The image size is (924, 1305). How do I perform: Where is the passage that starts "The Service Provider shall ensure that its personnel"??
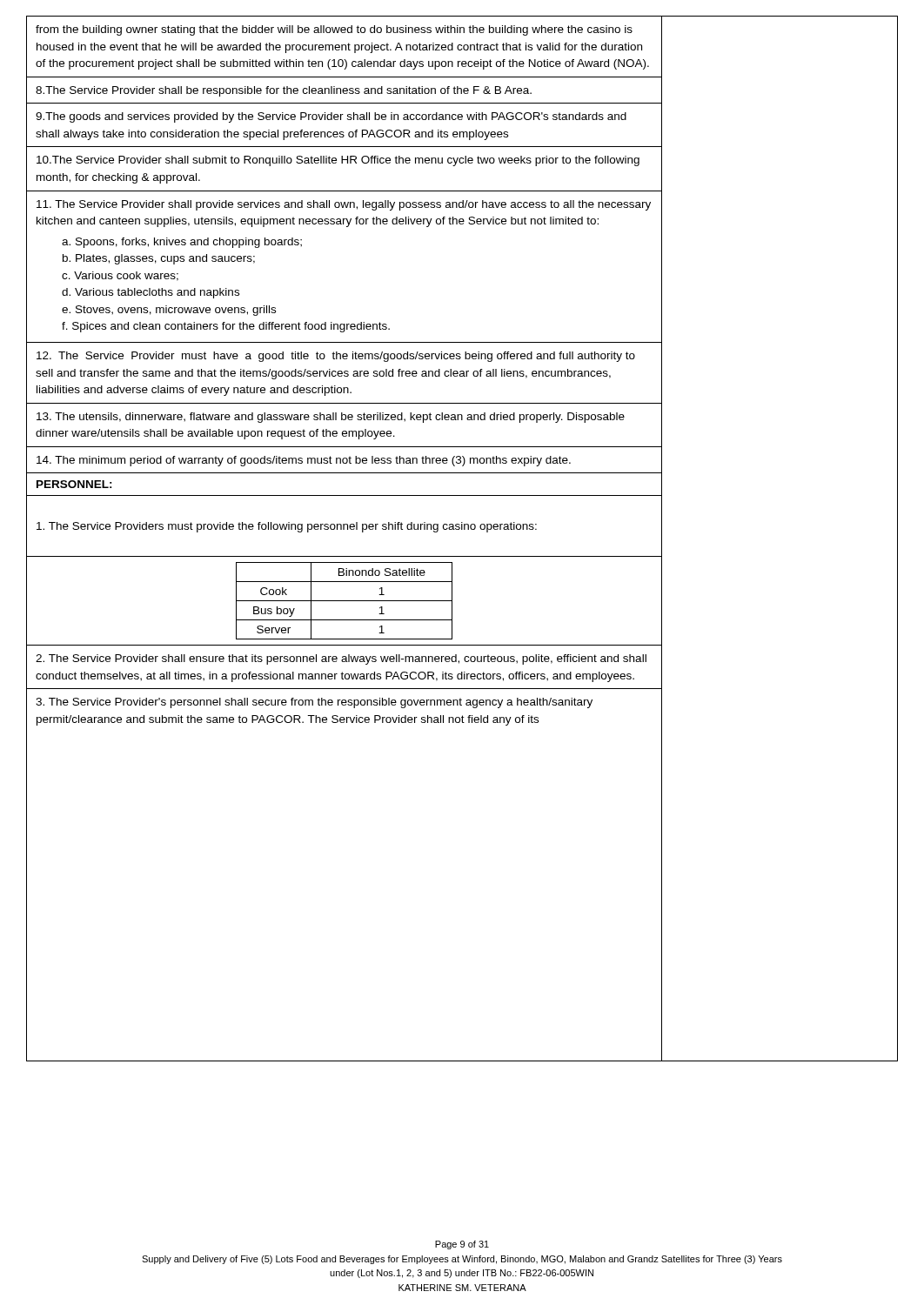pyautogui.click(x=341, y=667)
